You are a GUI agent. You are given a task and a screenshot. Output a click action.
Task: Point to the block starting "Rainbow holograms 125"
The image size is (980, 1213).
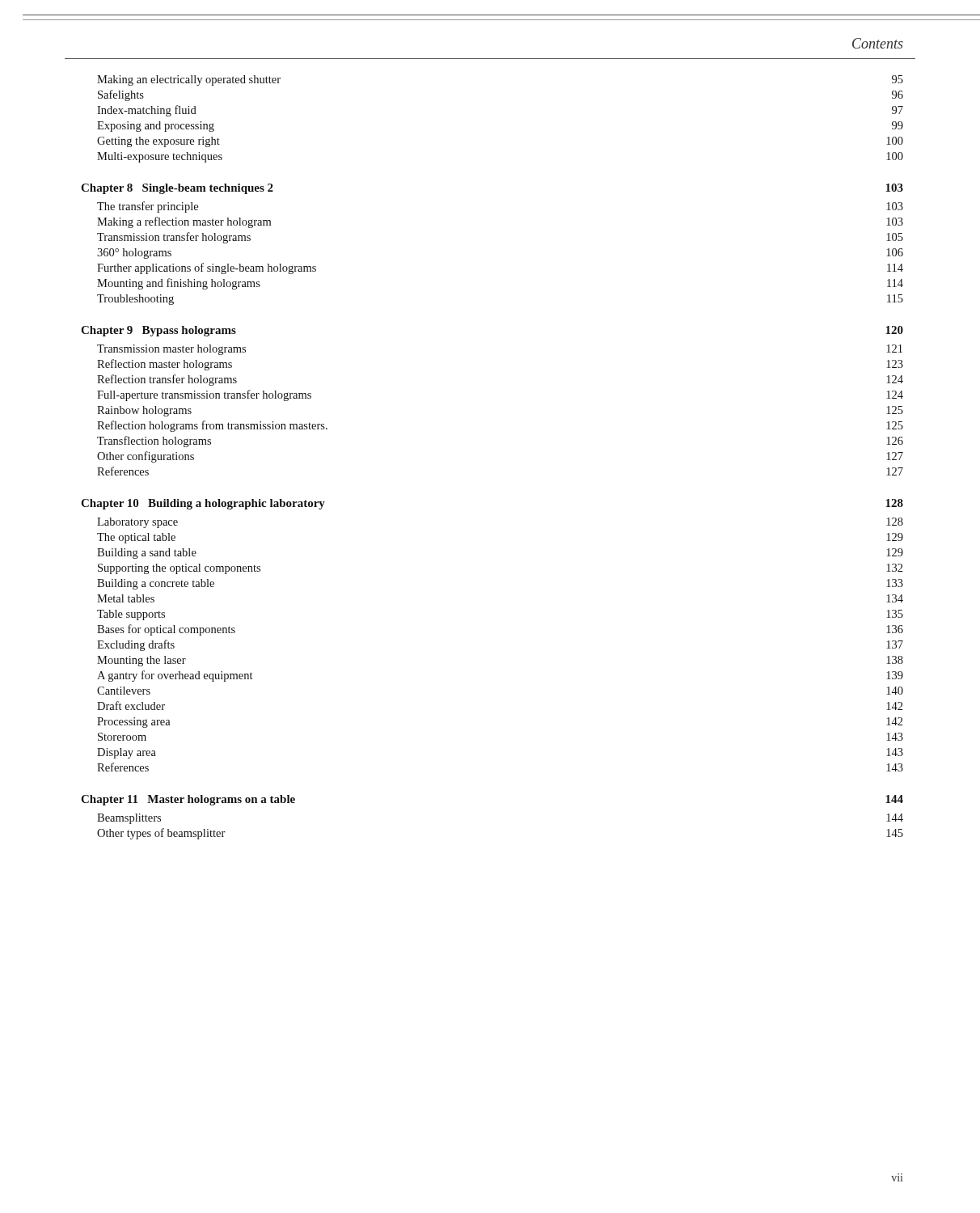click(144, 411)
